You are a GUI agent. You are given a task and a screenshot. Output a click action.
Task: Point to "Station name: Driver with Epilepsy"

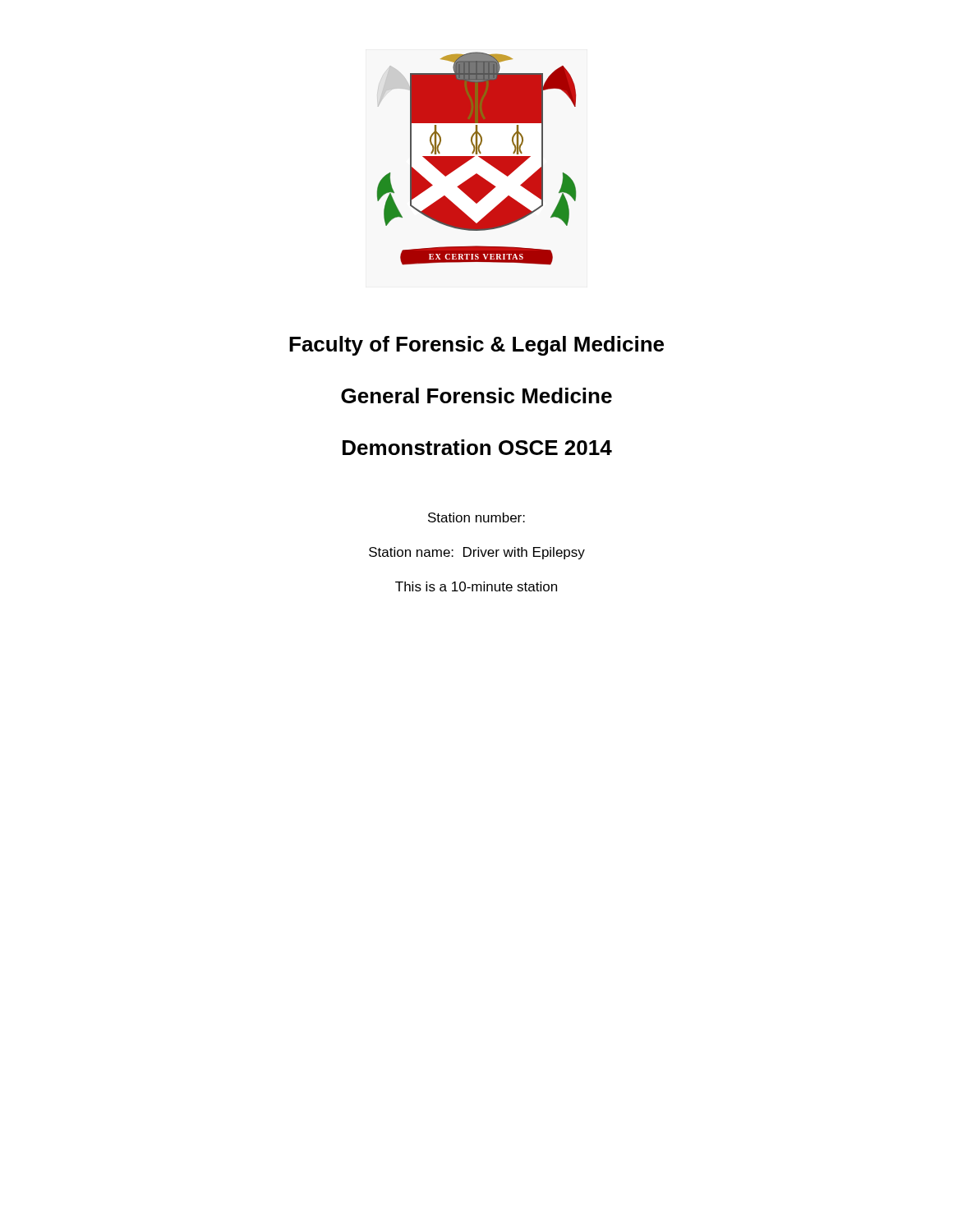point(476,552)
